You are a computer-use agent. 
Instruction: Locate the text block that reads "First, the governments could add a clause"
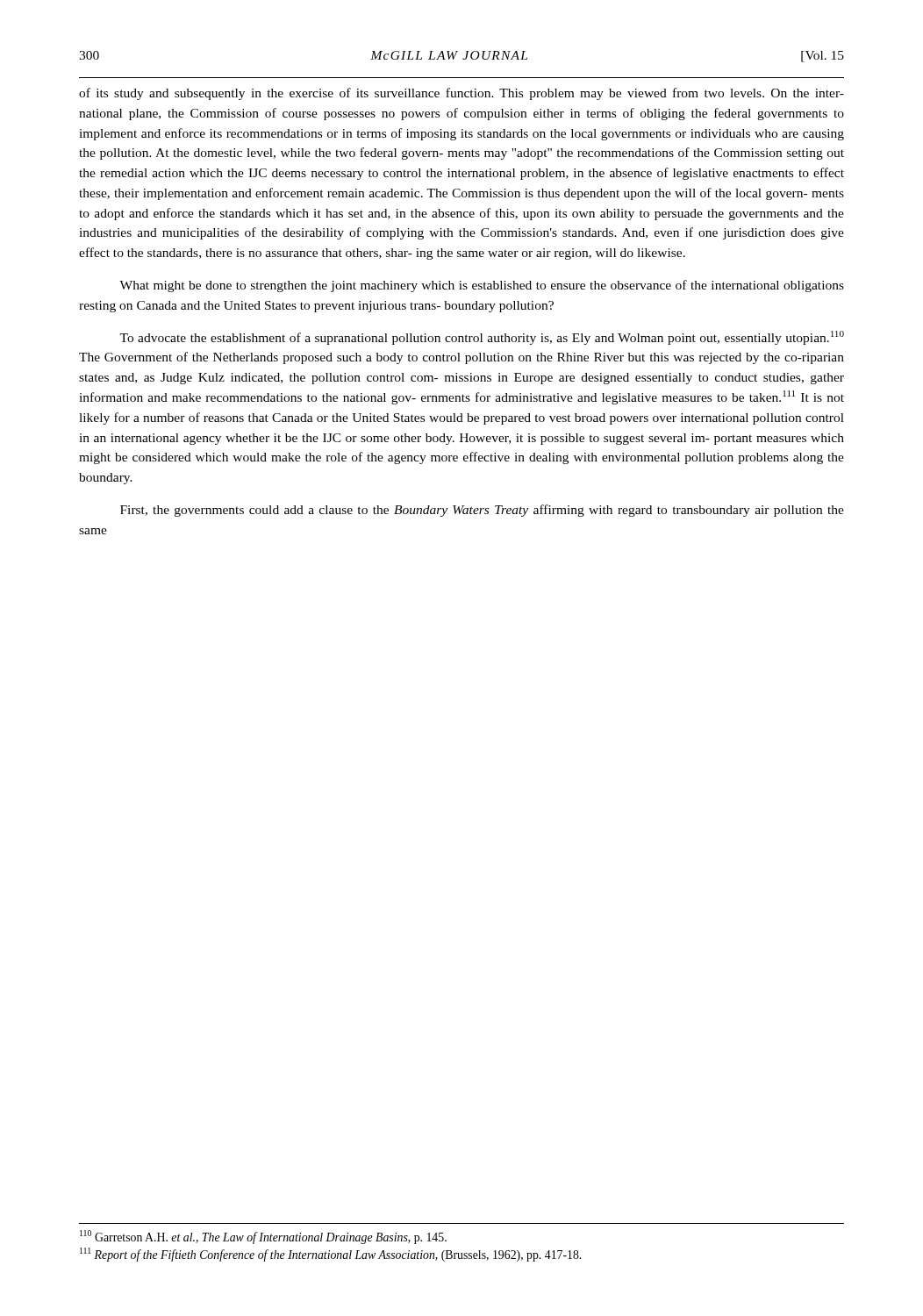click(462, 520)
